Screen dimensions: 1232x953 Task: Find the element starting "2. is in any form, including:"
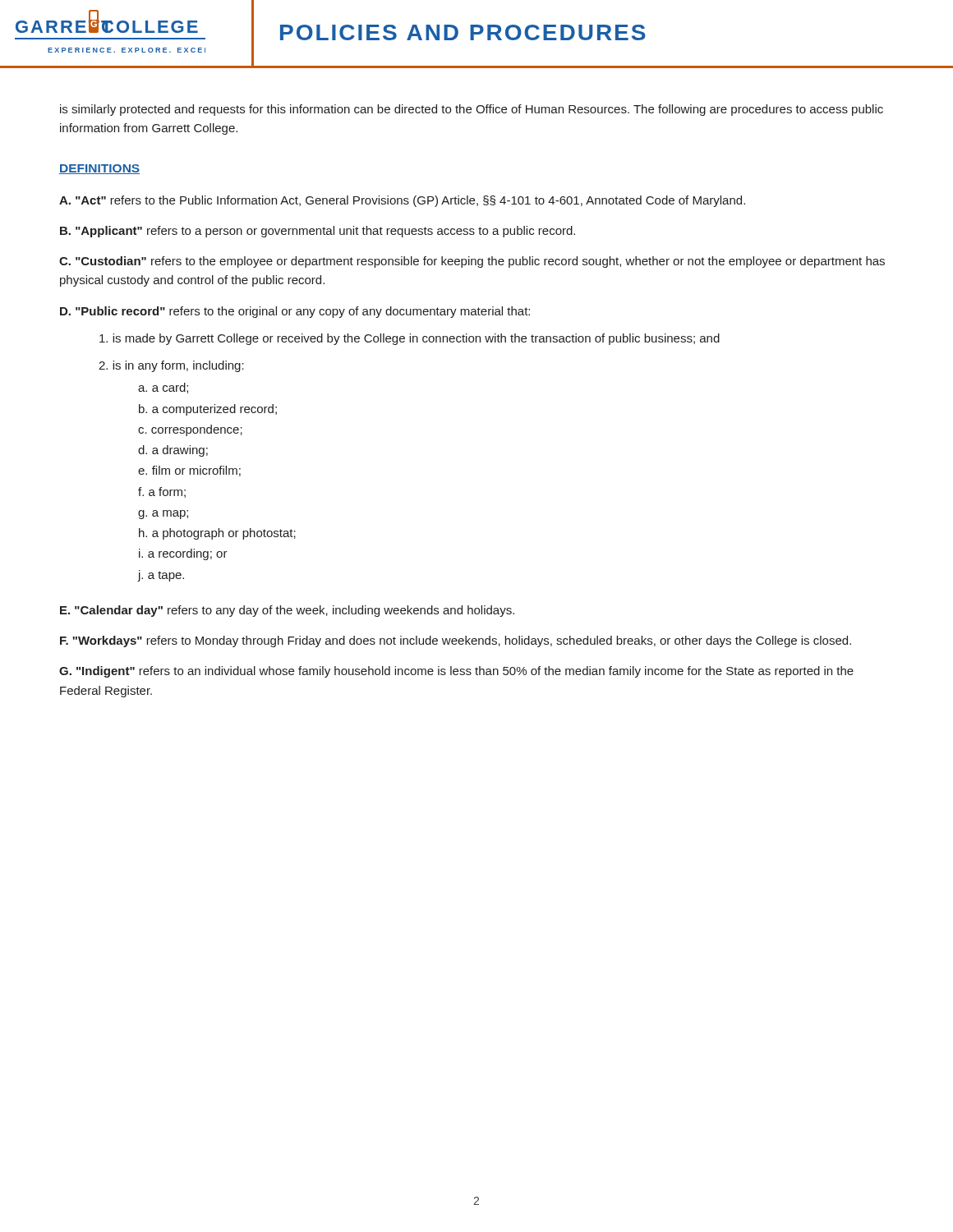pyautogui.click(x=171, y=365)
